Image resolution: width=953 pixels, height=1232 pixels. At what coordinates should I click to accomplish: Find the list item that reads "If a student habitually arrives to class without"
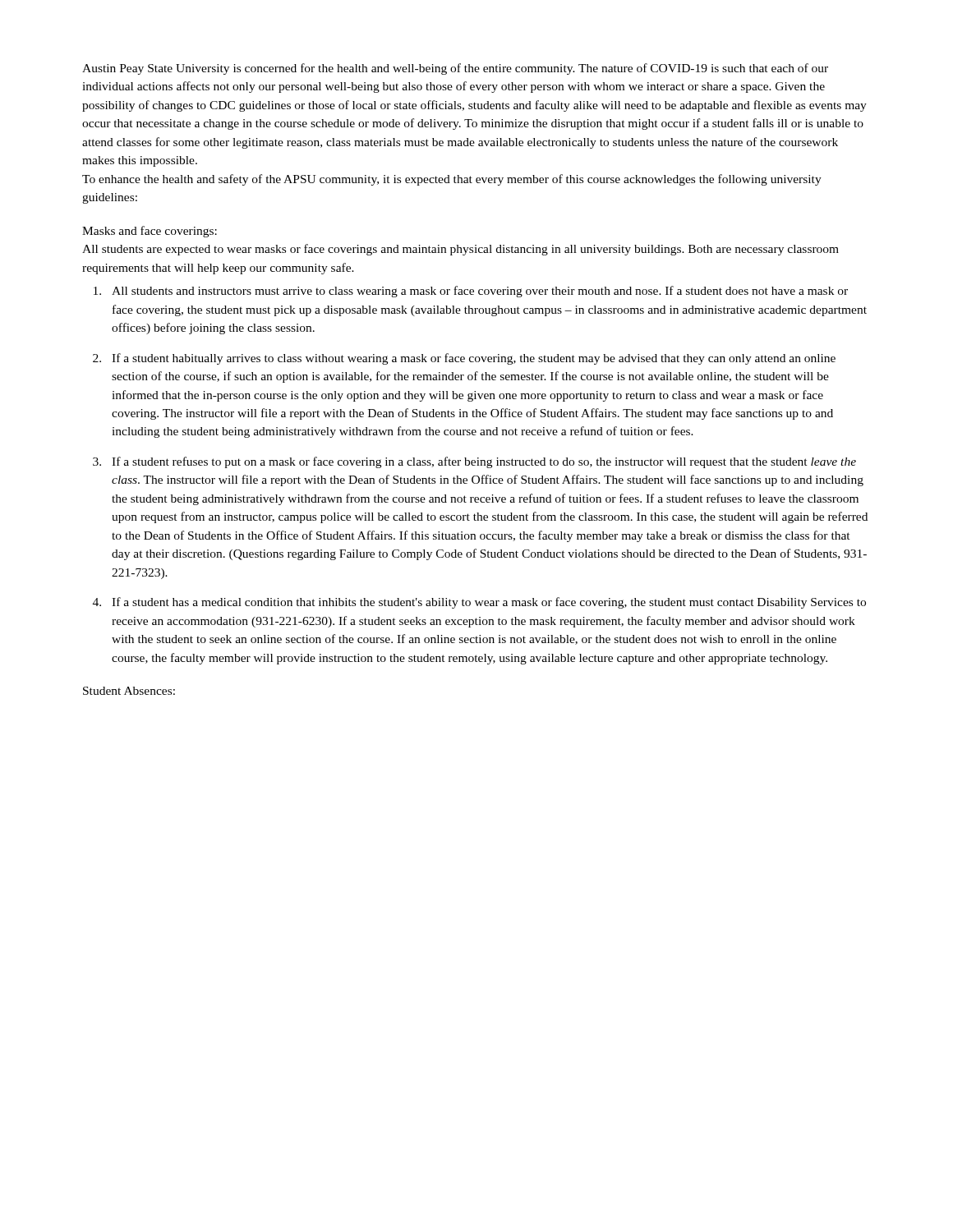coord(474,394)
